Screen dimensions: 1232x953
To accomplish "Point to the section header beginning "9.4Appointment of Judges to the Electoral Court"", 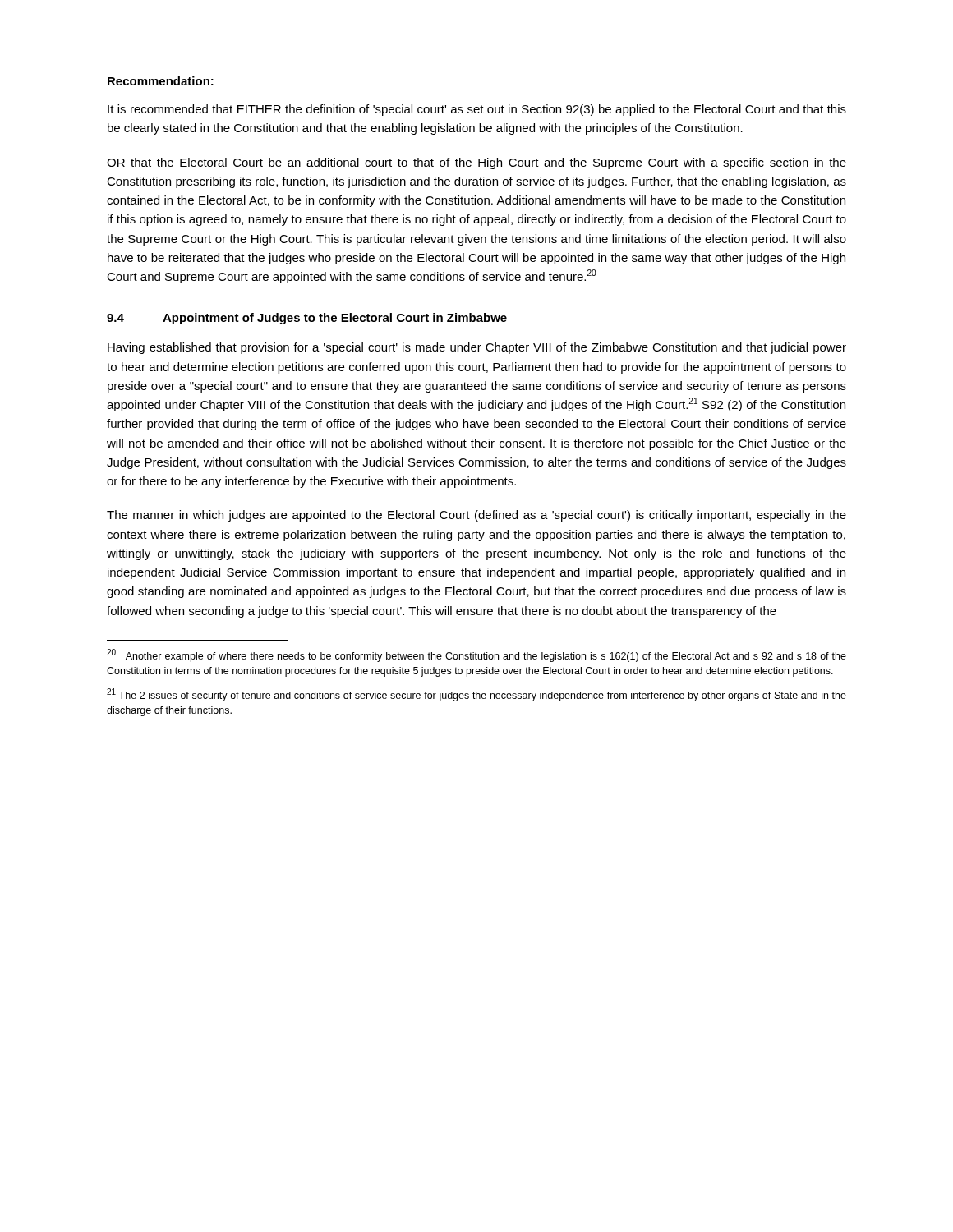I will point(307,318).
